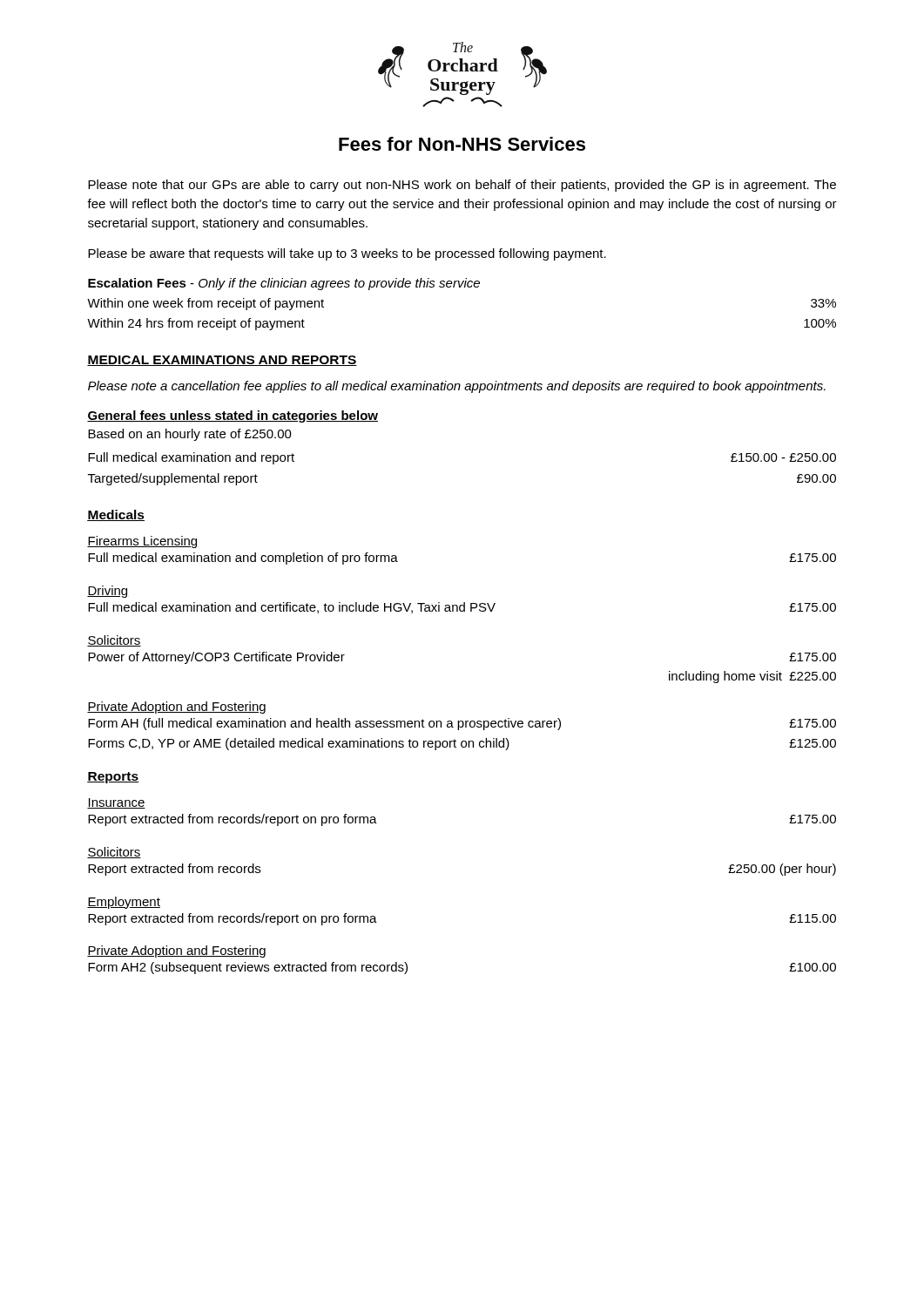Select the element starting "Employment Report extracted from records/report"
Screen dimensions: 1307x924
(x=124, y=903)
